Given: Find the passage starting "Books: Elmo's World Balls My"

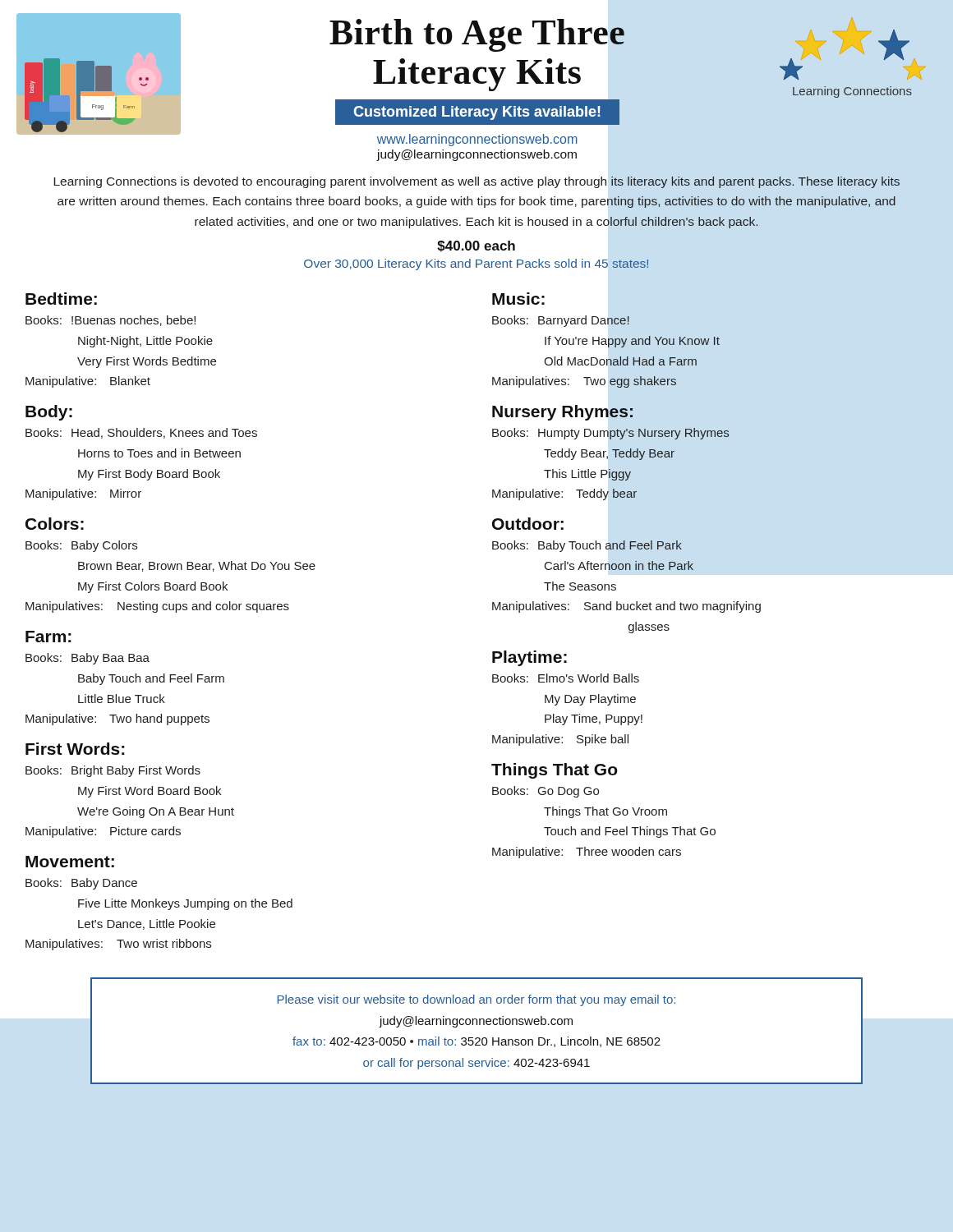Looking at the screenshot, I should pyautogui.click(x=566, y=678).
